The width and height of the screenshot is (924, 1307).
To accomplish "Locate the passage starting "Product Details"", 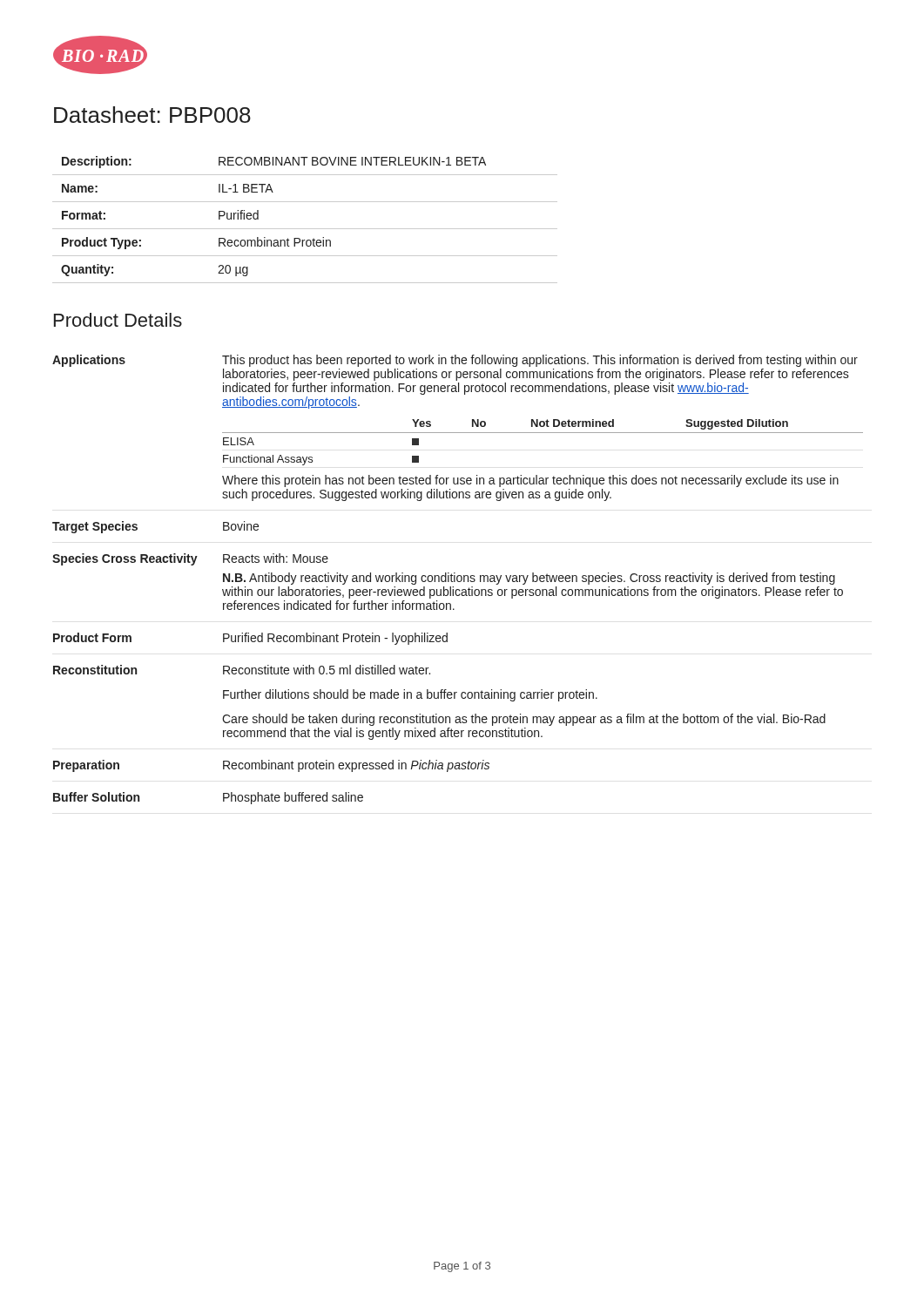I will tap(117, 320).
